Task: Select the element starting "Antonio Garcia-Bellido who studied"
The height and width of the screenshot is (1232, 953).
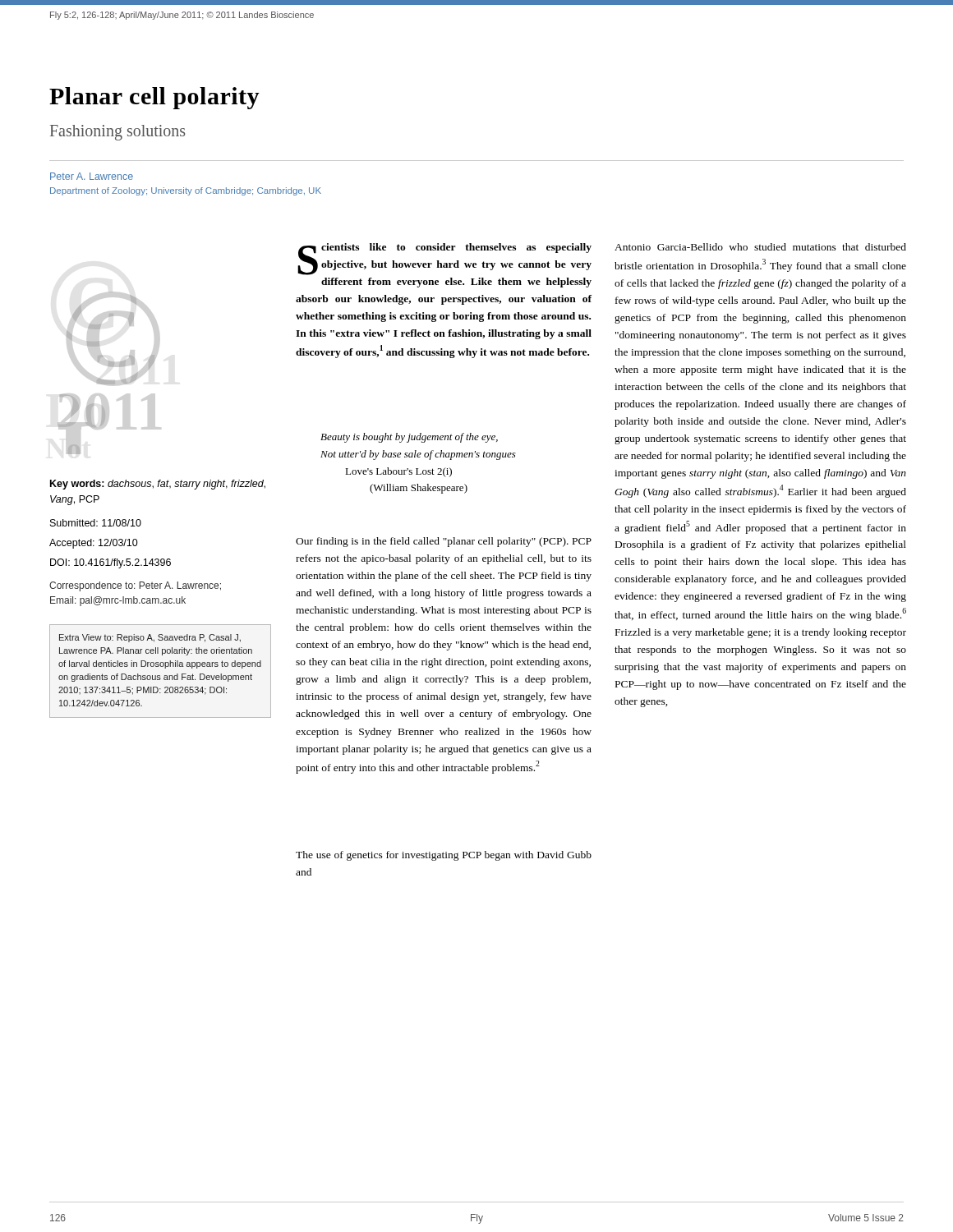Action: point(760,474)
